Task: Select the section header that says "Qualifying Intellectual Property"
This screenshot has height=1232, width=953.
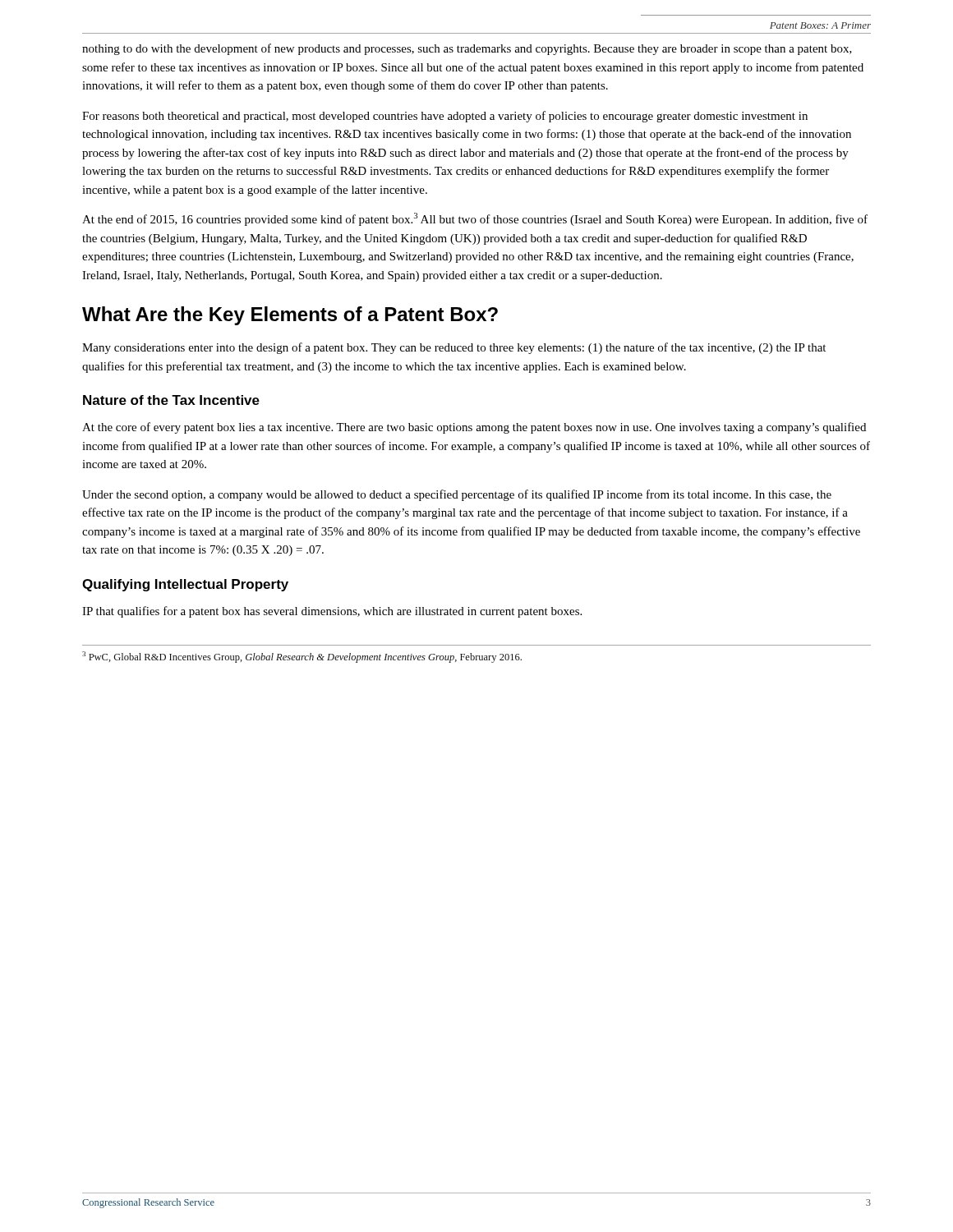Action: coord(185,585)
